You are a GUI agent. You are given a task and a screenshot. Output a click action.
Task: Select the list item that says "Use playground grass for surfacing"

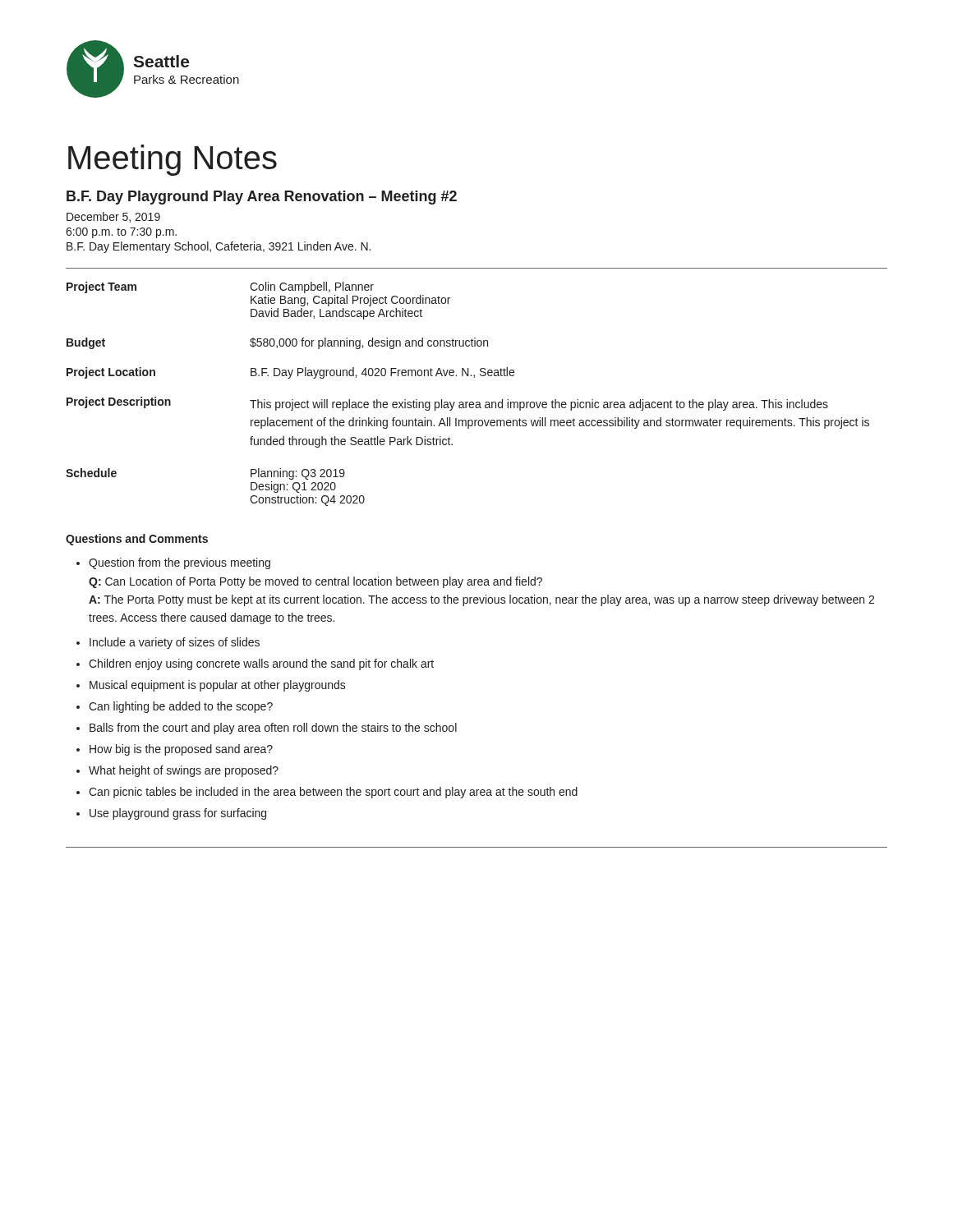pos(178,813)
